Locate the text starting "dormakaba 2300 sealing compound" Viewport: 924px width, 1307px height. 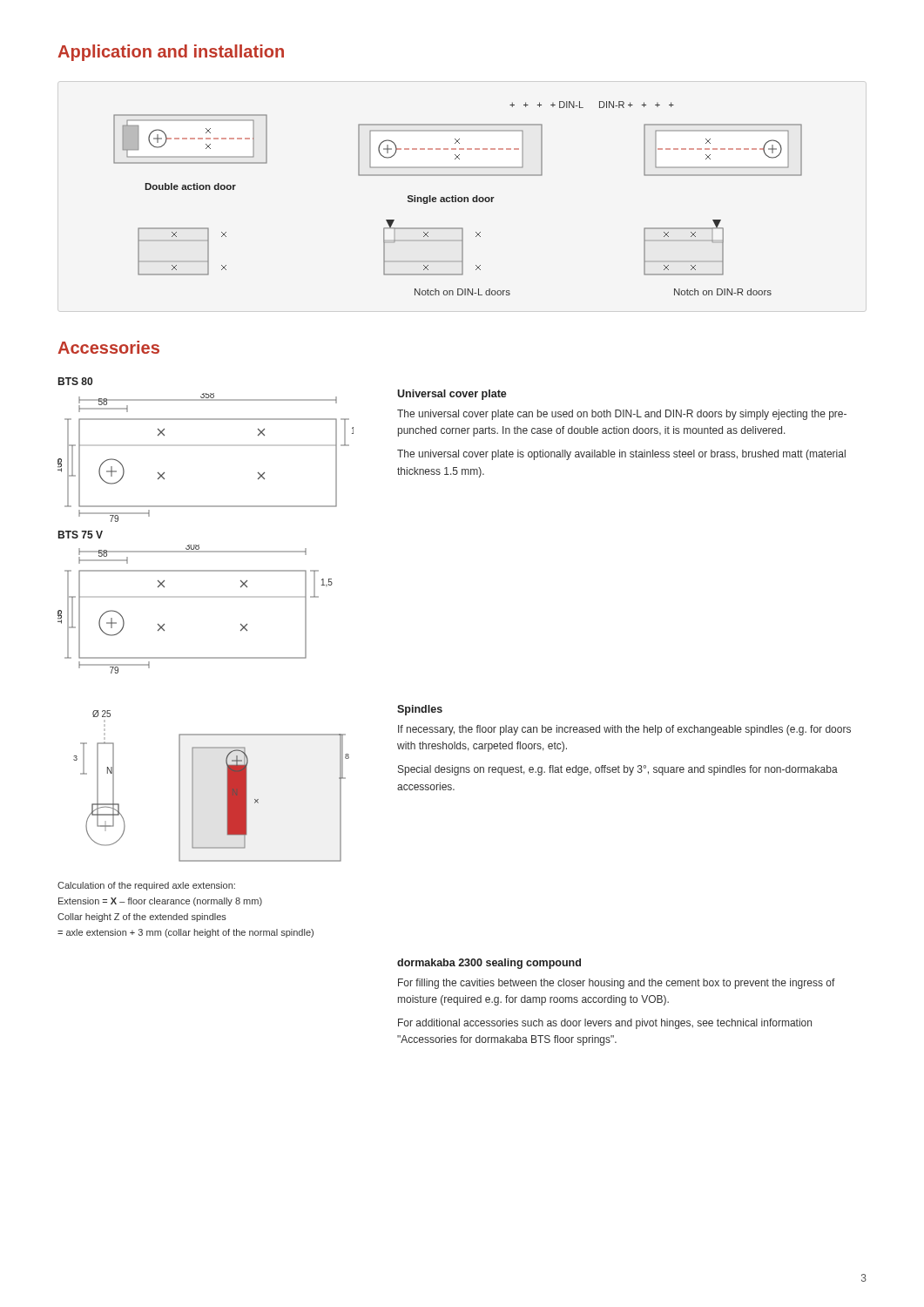[x=489, y=962]
